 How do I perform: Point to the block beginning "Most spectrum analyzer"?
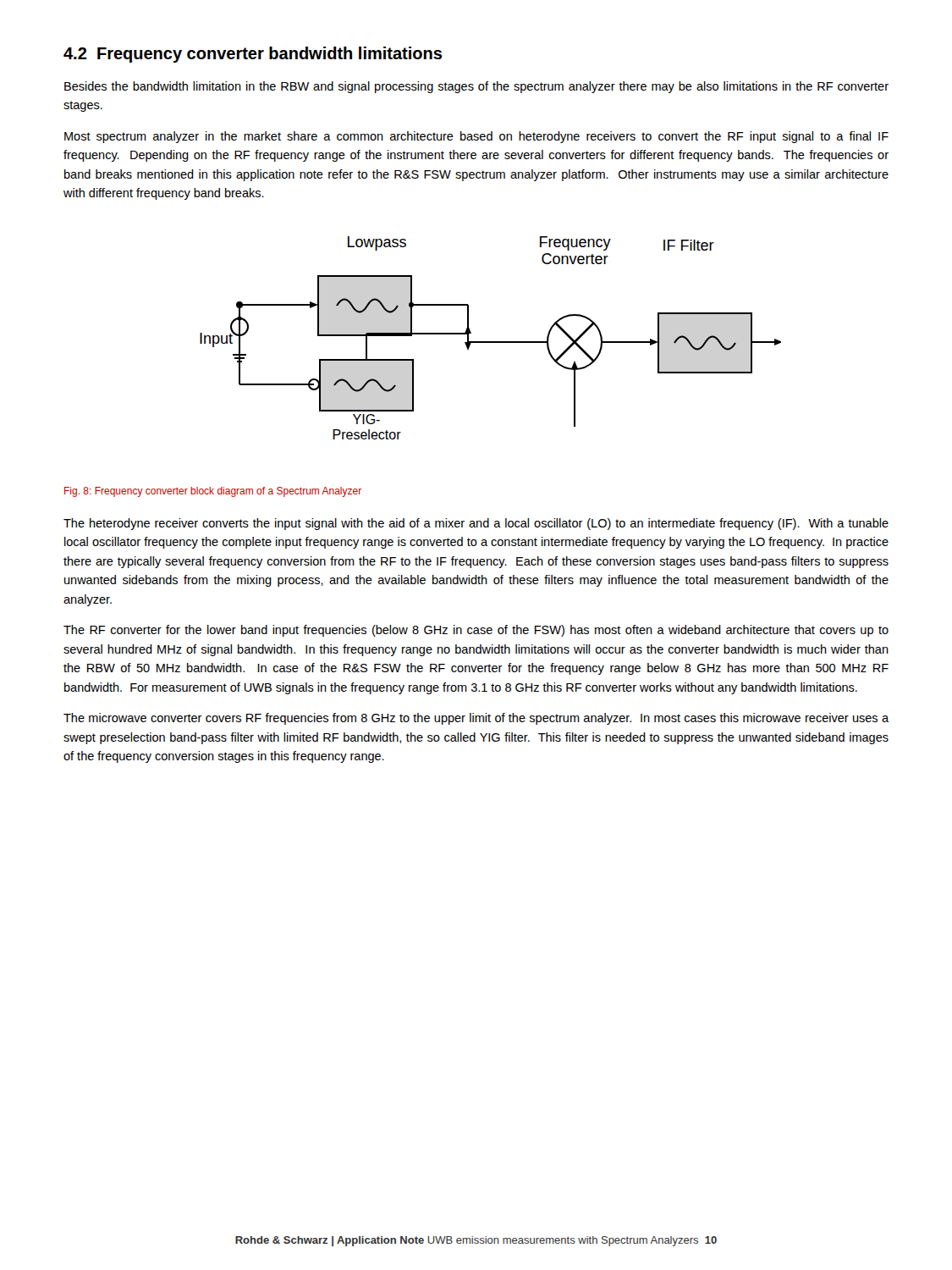pos(476,165)
